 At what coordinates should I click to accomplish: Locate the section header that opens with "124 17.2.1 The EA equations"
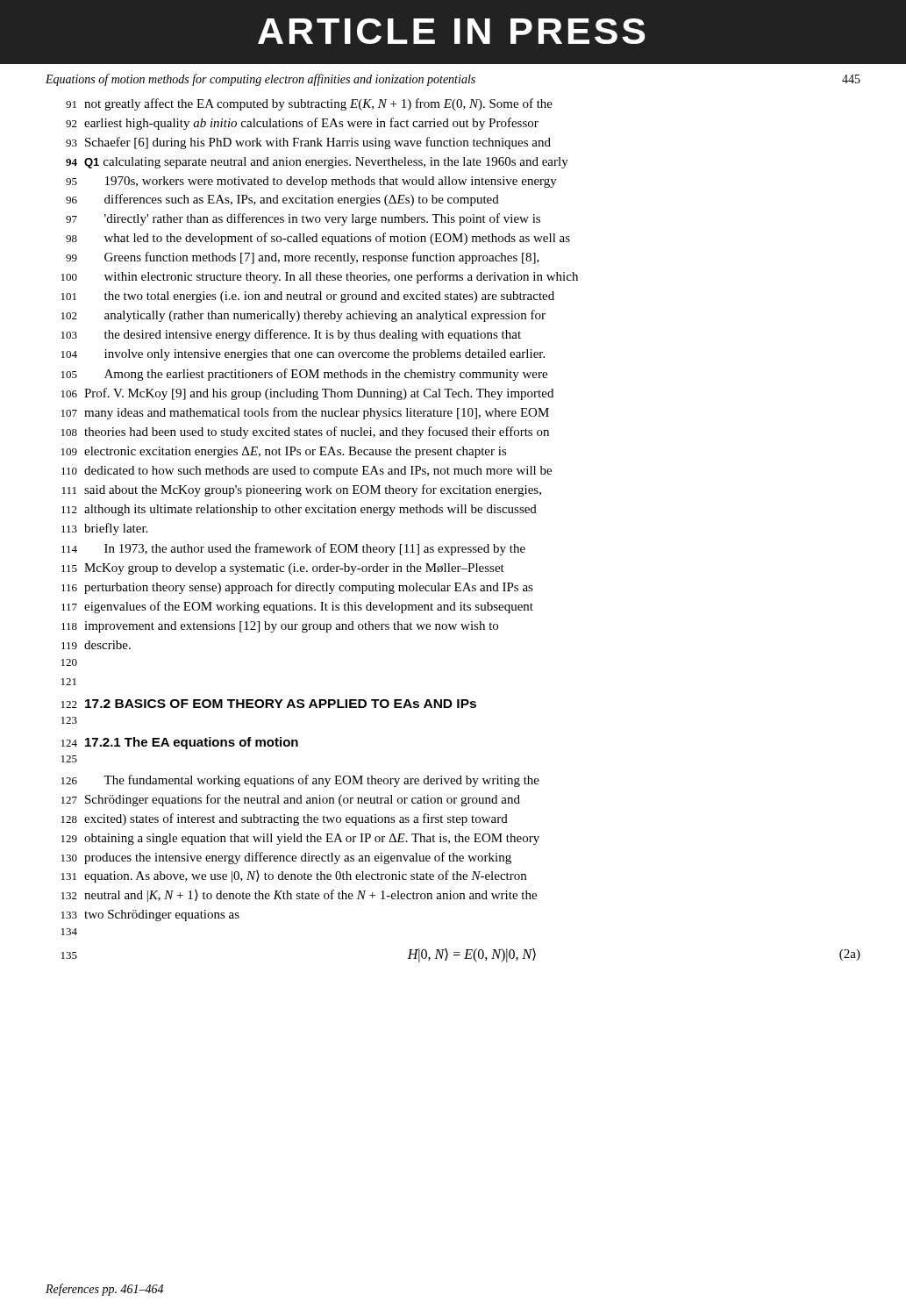(180, 743)
